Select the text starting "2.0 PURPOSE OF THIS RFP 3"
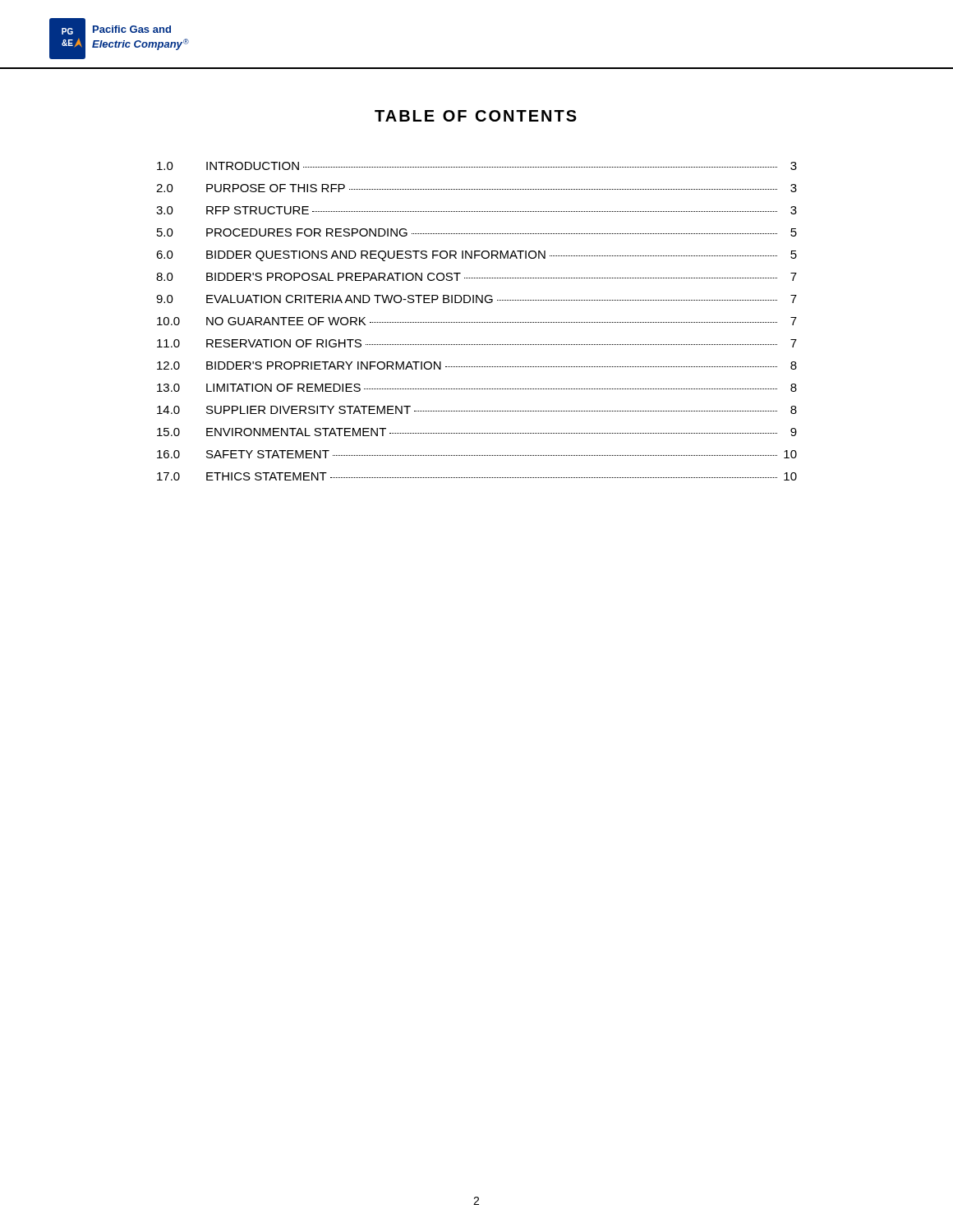 point(476,188)
